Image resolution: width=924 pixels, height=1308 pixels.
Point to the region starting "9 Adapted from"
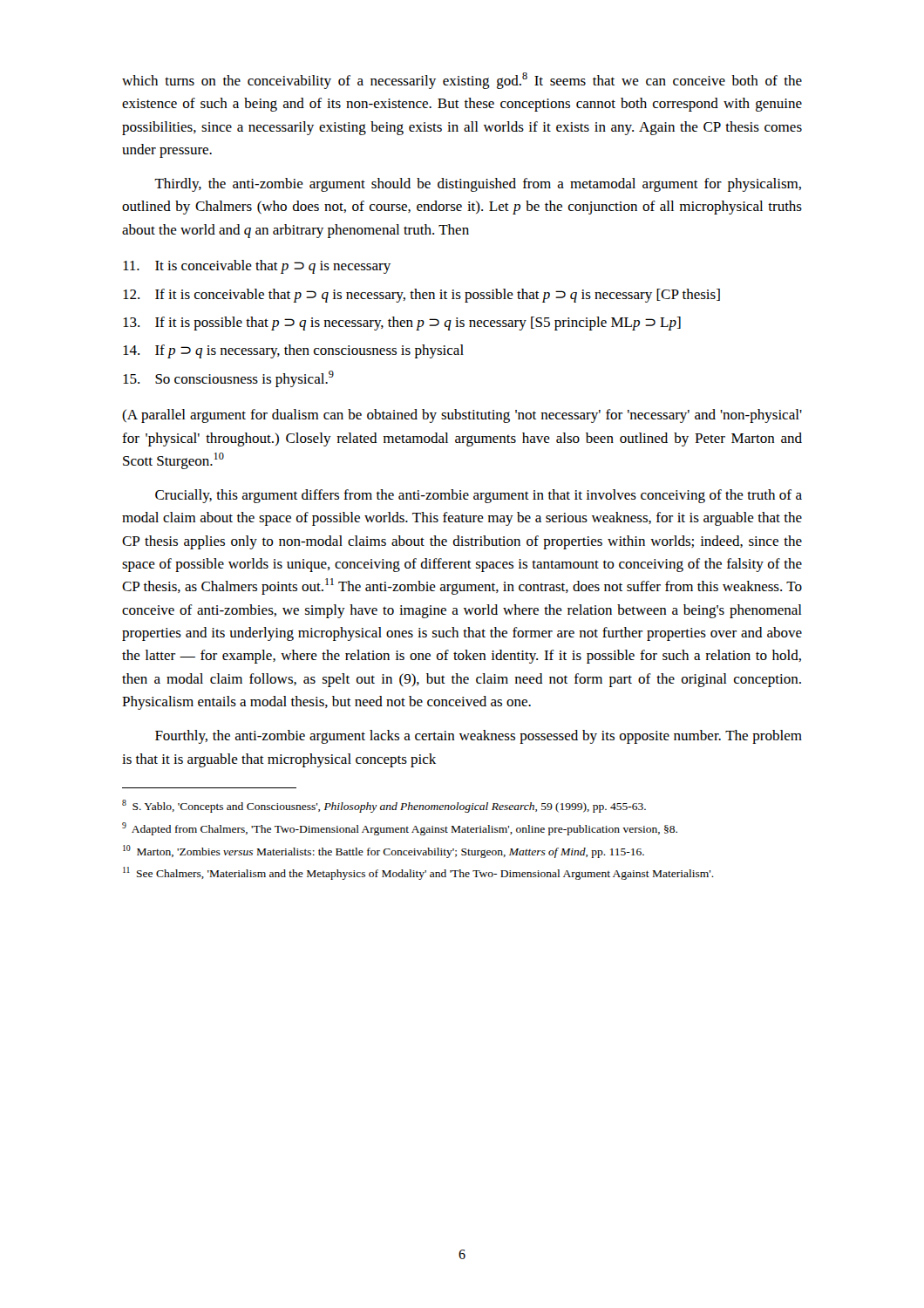tap(400, 828)
